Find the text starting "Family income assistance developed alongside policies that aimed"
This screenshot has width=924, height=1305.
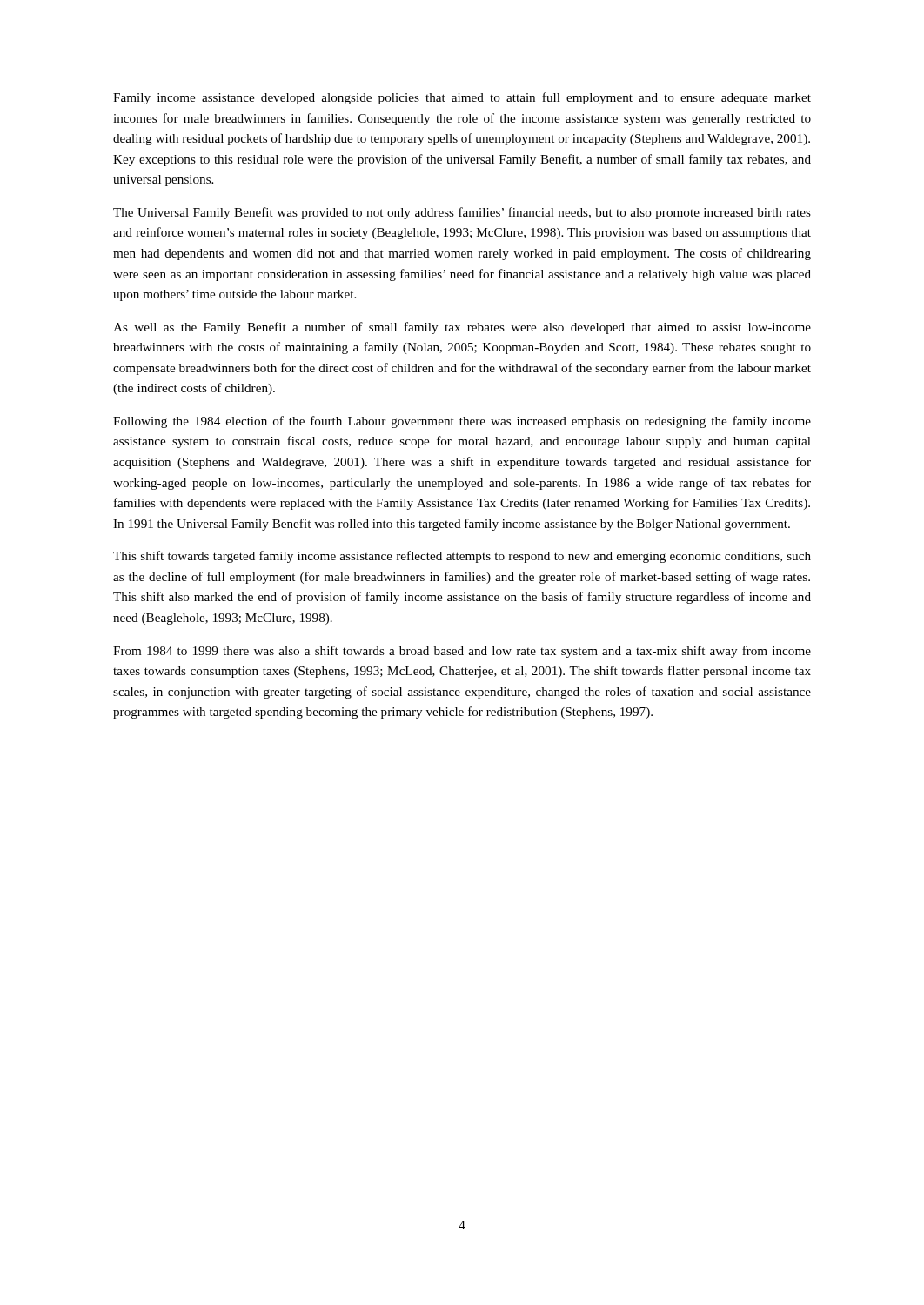pyautogui.click(x=462, y=138)
